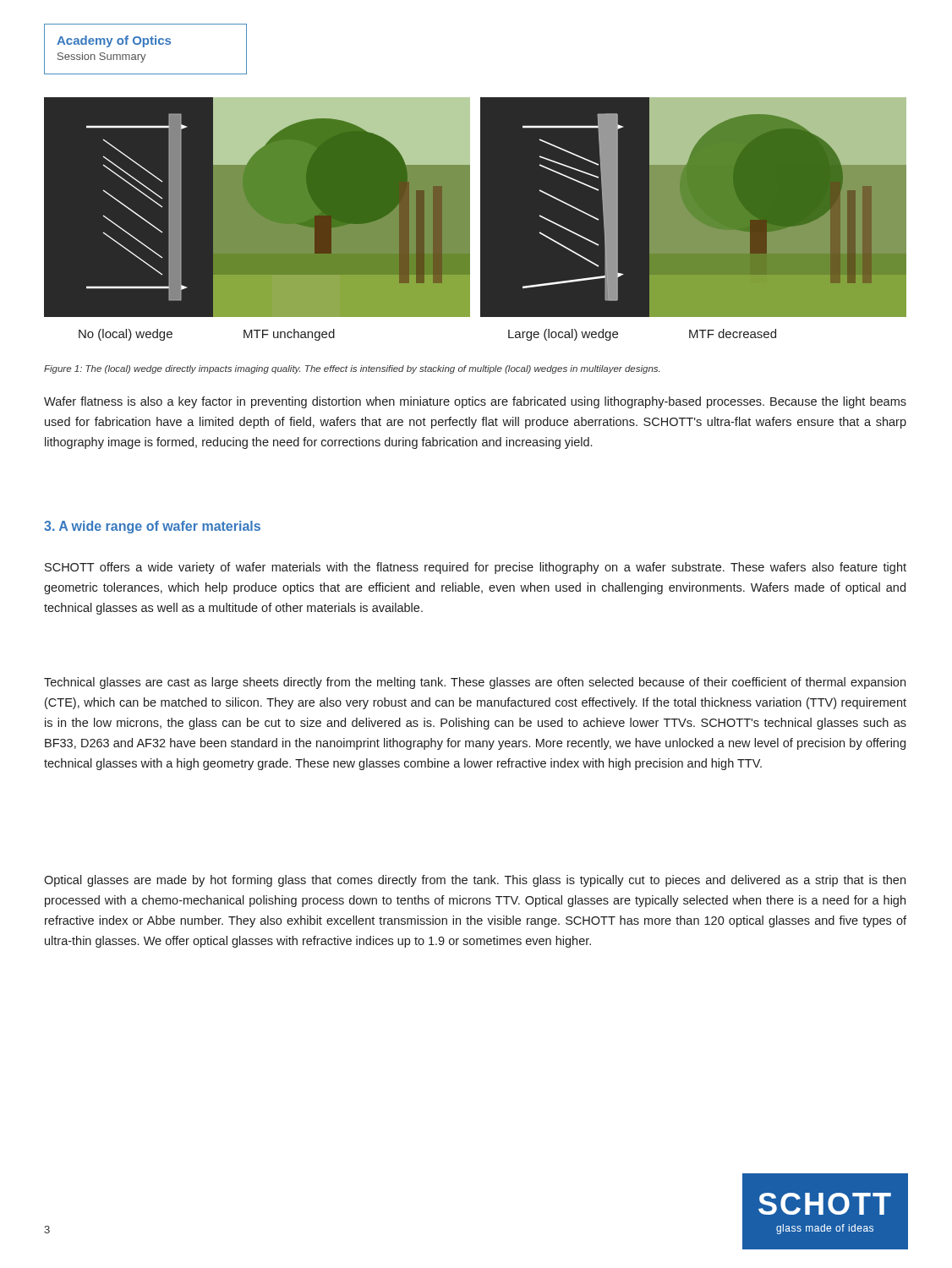Navigate to the passage starting "Technical glasses are cast as large"
The image size is (952, 1268).
pyautogui.click(x=475, y=723)
